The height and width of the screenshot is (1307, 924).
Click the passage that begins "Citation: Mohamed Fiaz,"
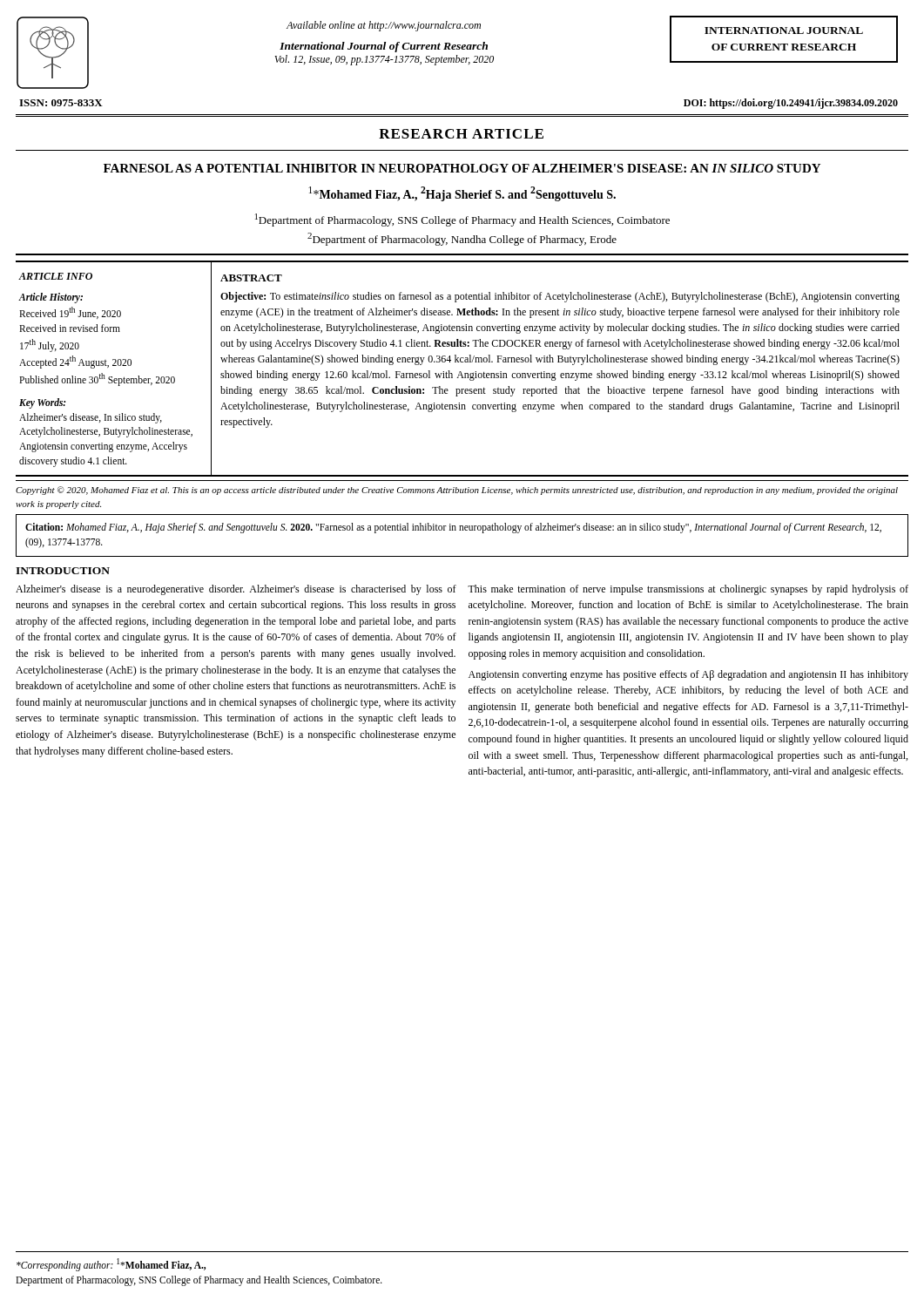(454, 535)
